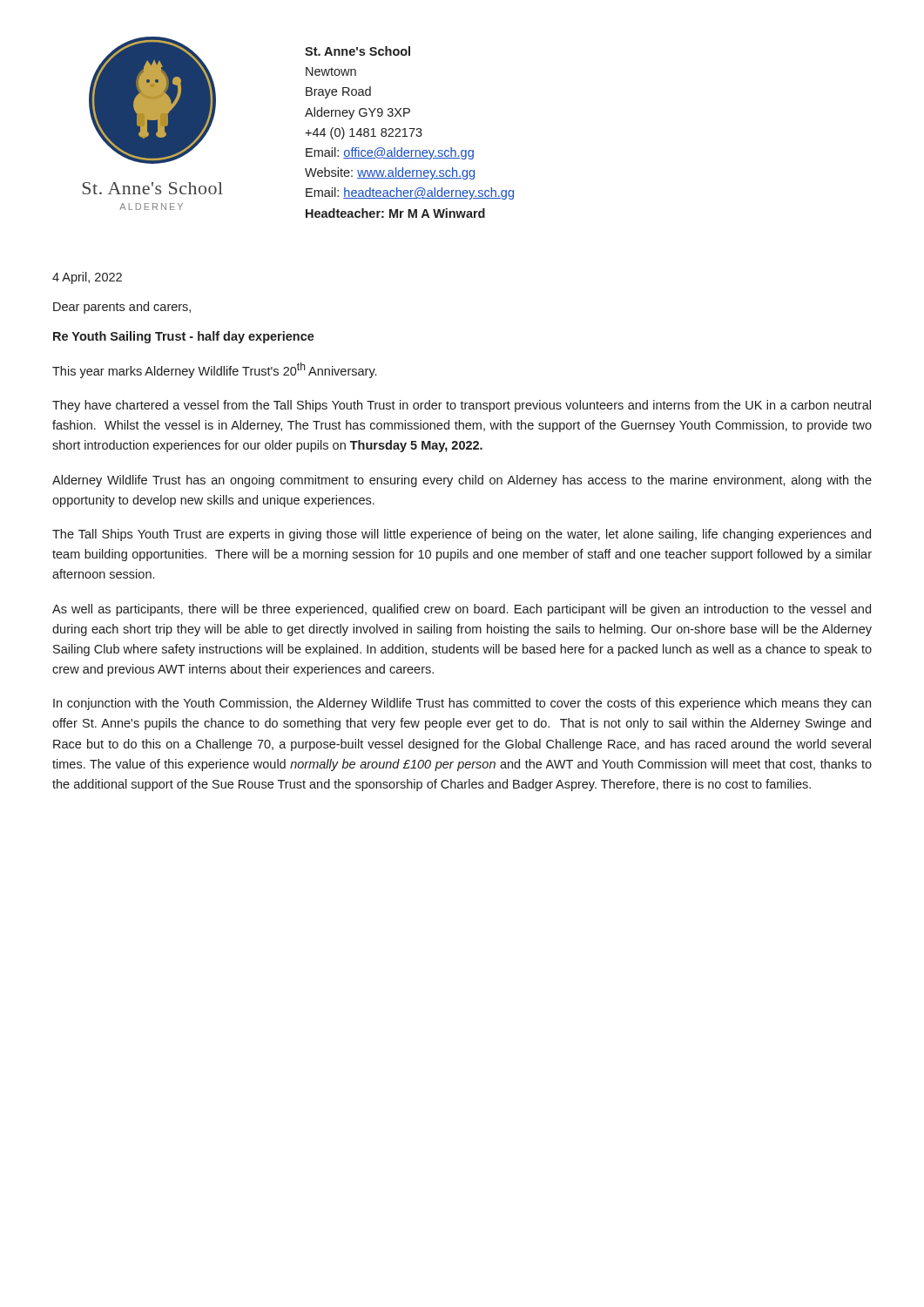The width and height of the screenshot is (924, 1307).
Task: Find the logo
Action: [x=152, y=123]
